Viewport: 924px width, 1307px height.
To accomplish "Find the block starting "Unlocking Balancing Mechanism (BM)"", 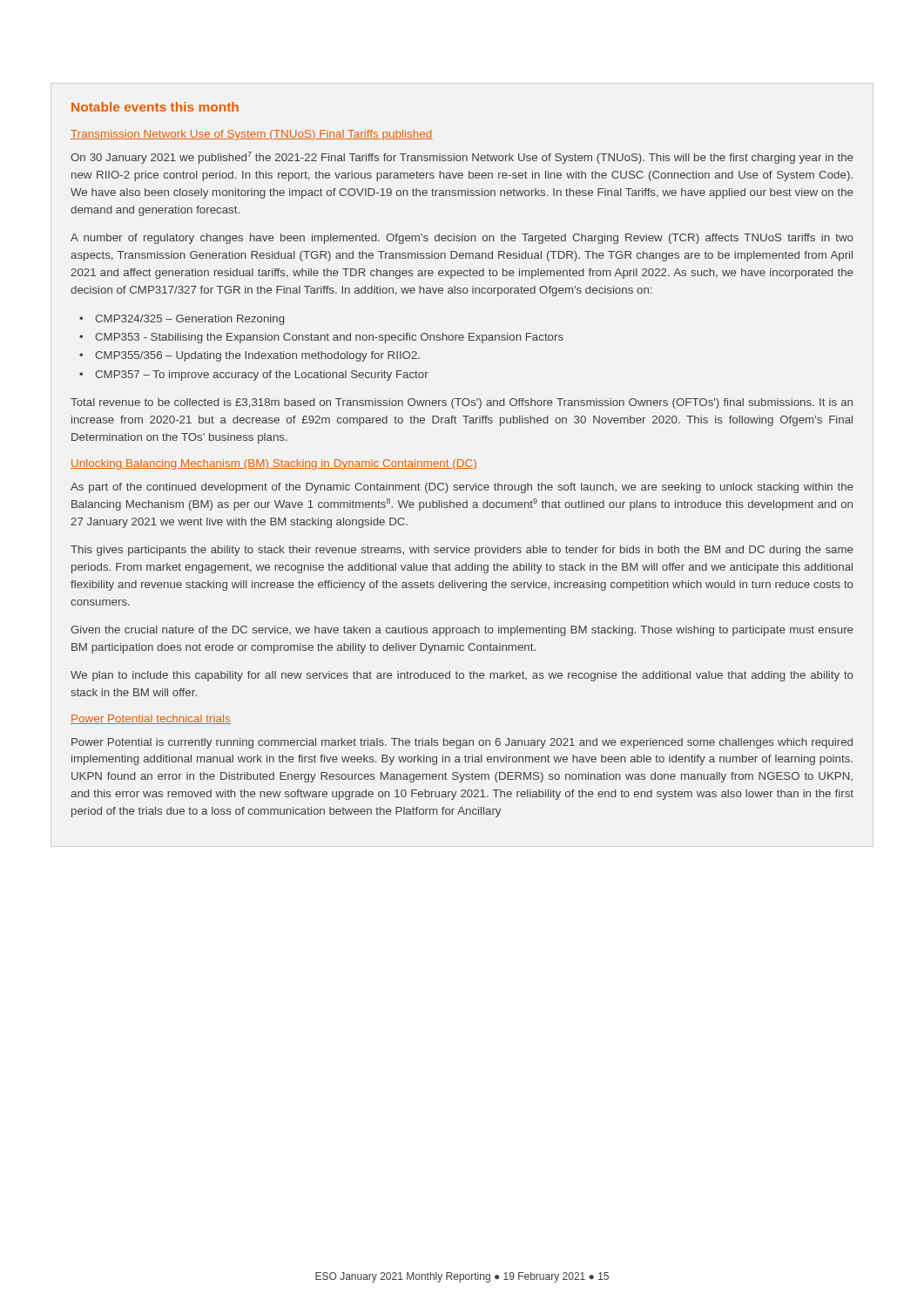I will click(x=462, y=463).
